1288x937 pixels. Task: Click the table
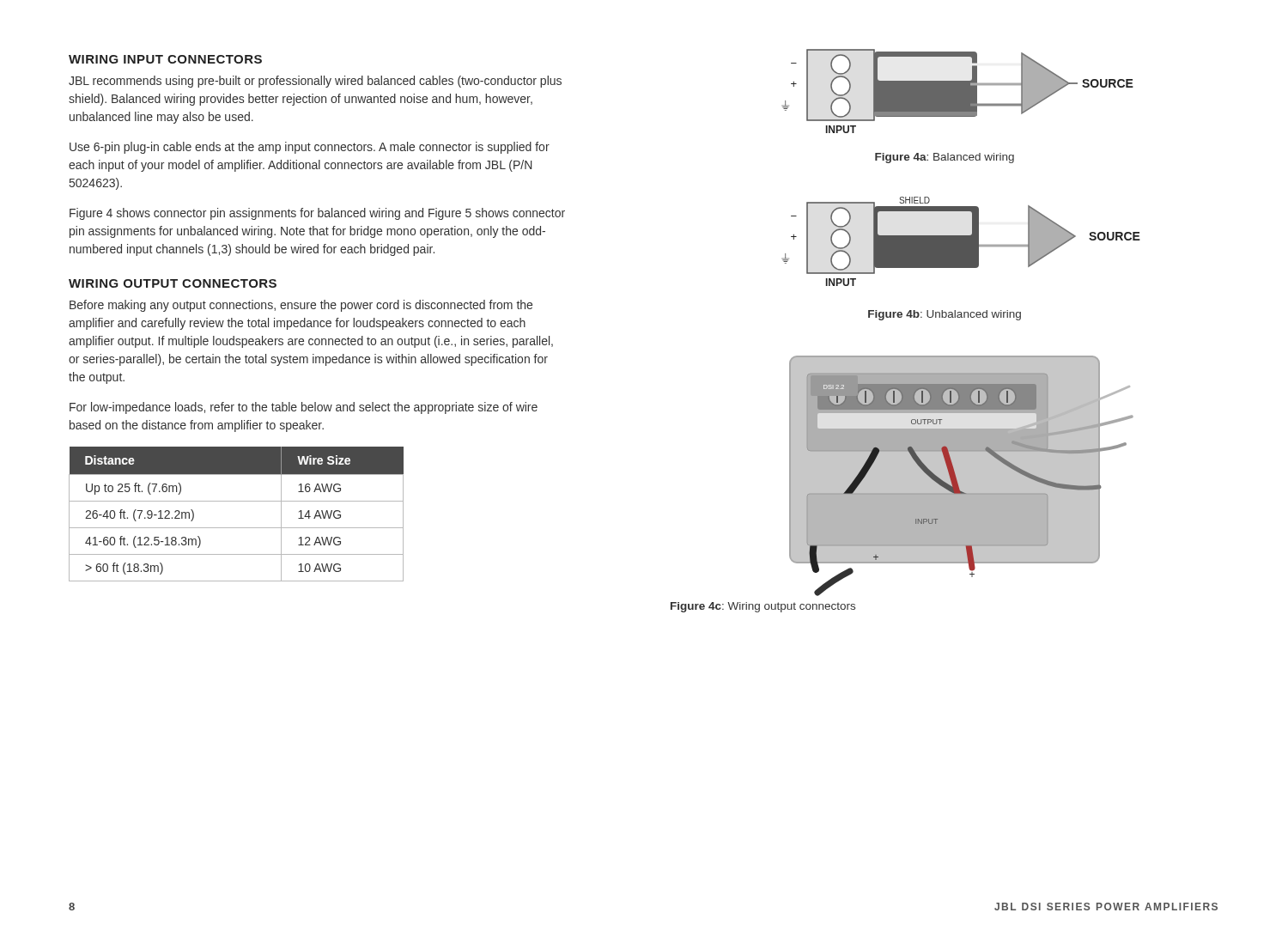coord(318,514)
